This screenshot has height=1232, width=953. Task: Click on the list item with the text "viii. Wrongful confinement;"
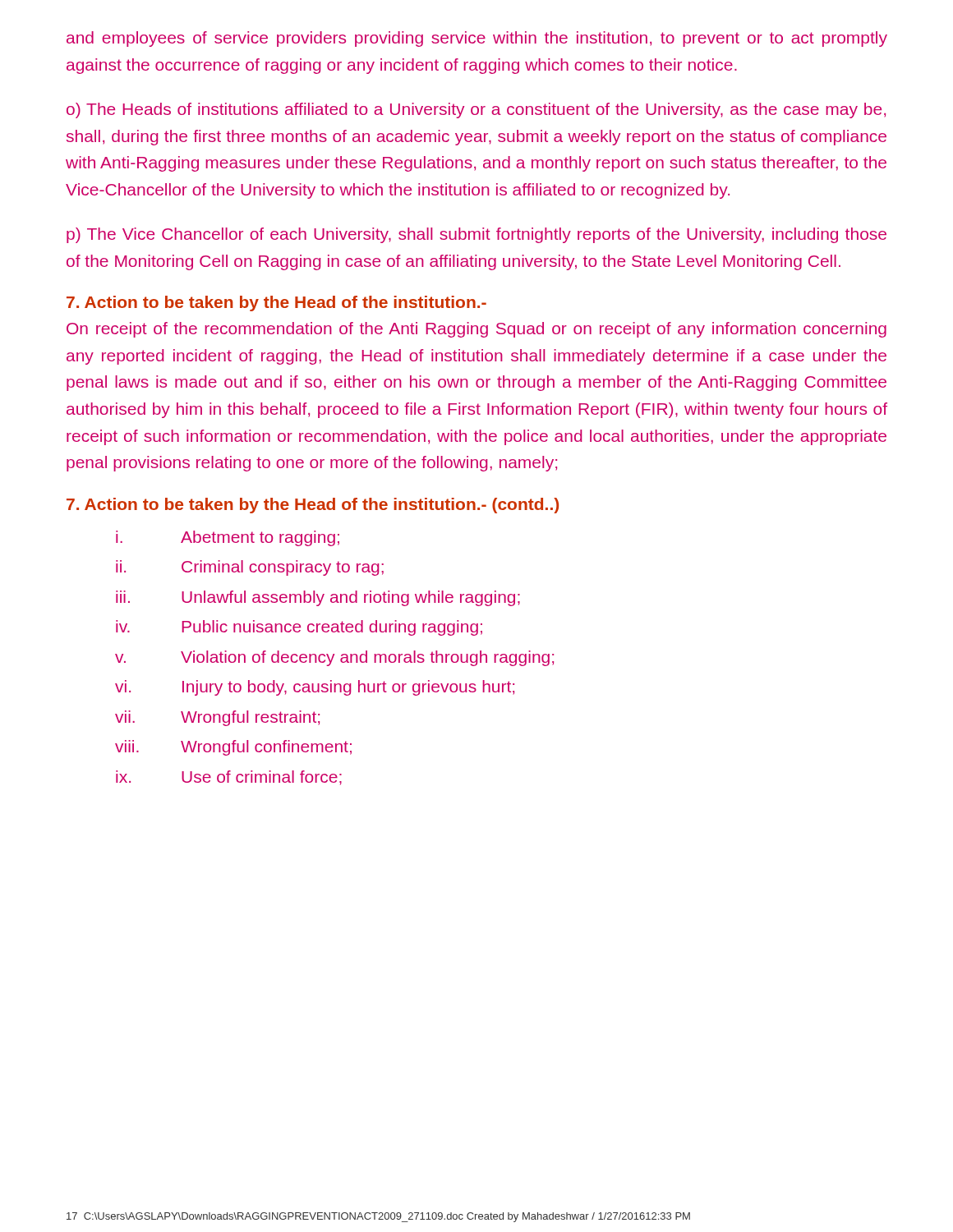(x=233, y=748)
